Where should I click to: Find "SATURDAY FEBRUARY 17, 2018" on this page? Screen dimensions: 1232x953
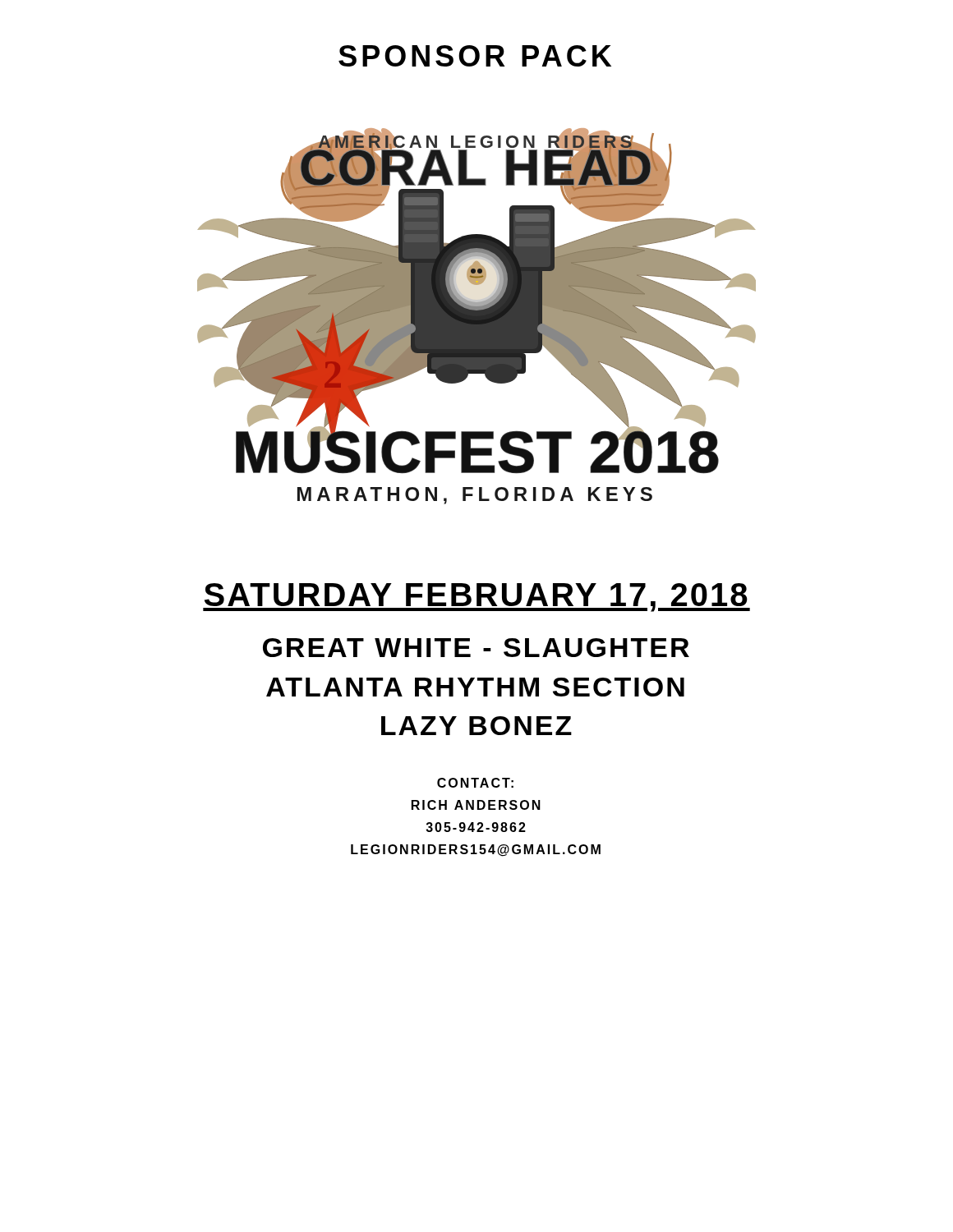(x=476, y=595)
